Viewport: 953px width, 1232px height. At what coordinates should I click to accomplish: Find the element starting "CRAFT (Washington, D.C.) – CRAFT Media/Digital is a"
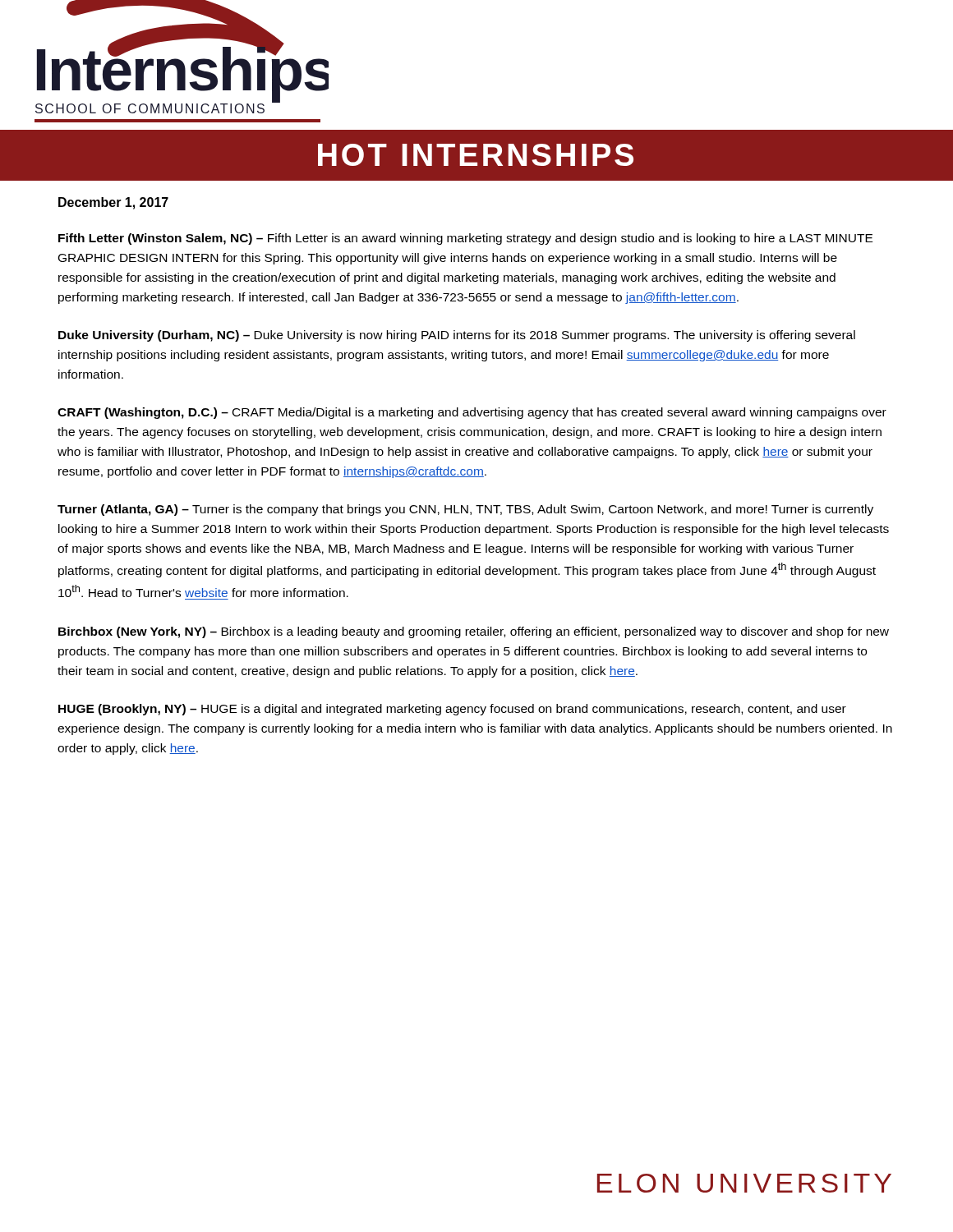coord(472,442)
